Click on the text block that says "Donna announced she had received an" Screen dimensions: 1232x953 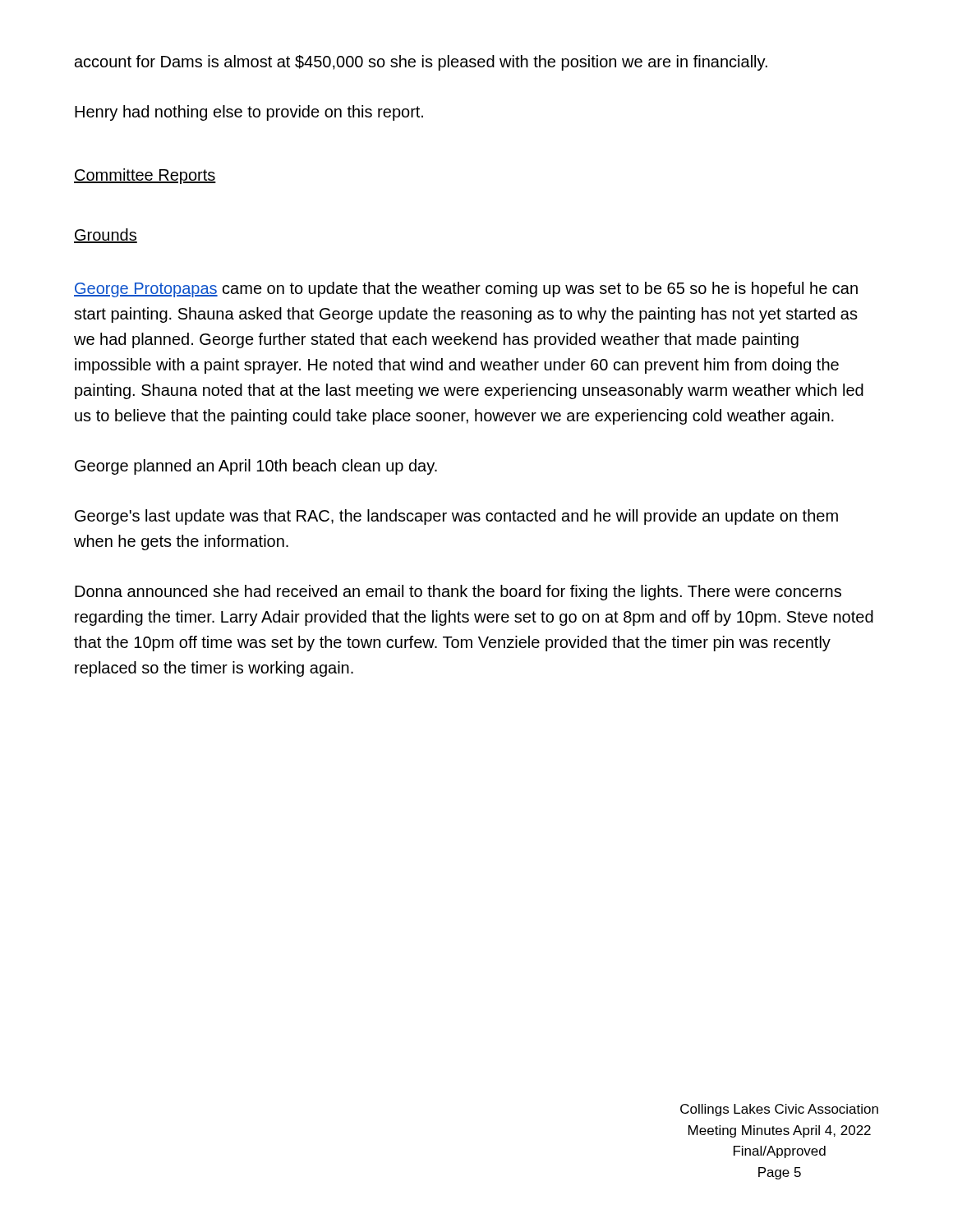pos(474,630)
